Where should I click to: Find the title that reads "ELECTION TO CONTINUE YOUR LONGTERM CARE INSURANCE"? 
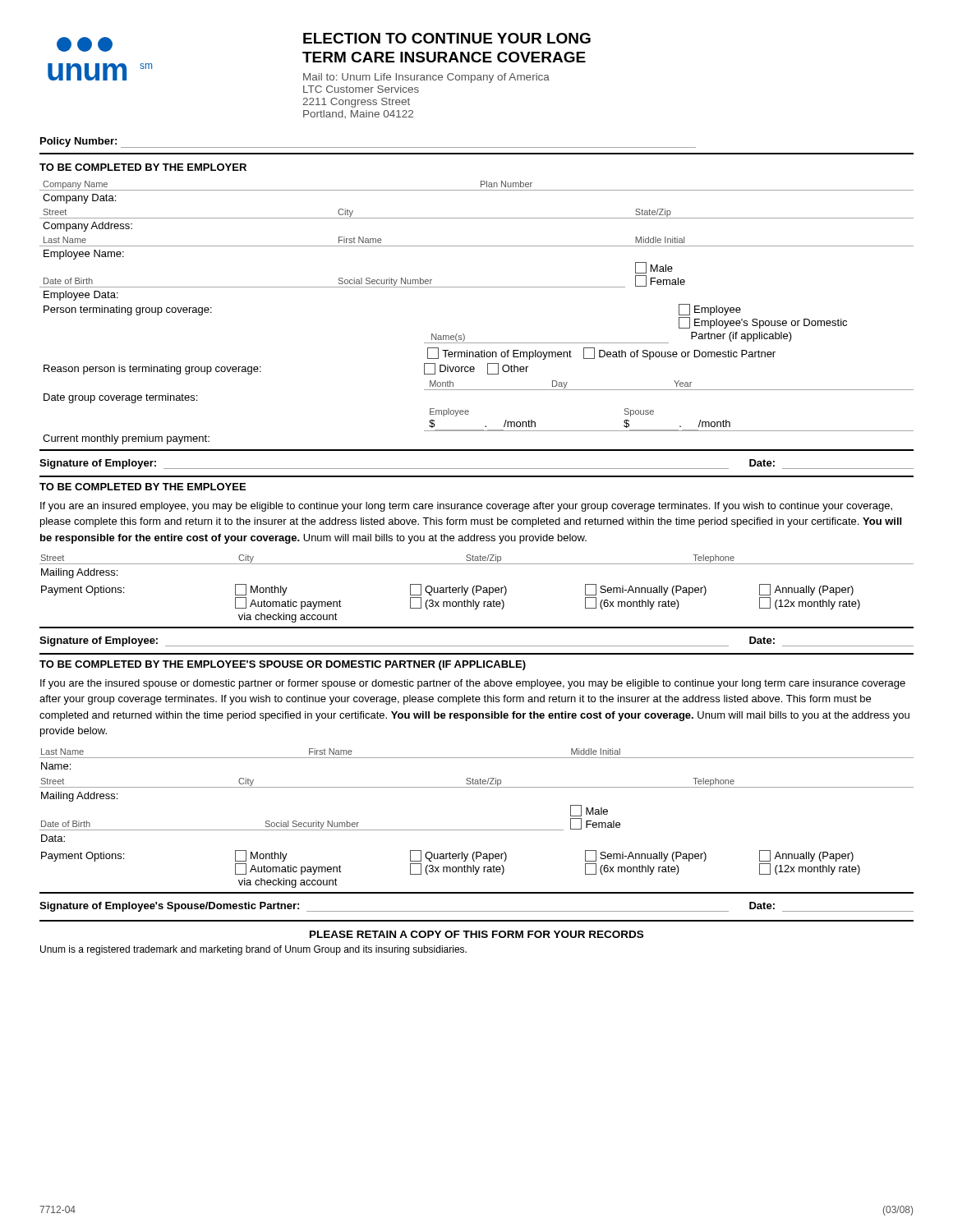(447, 38)
